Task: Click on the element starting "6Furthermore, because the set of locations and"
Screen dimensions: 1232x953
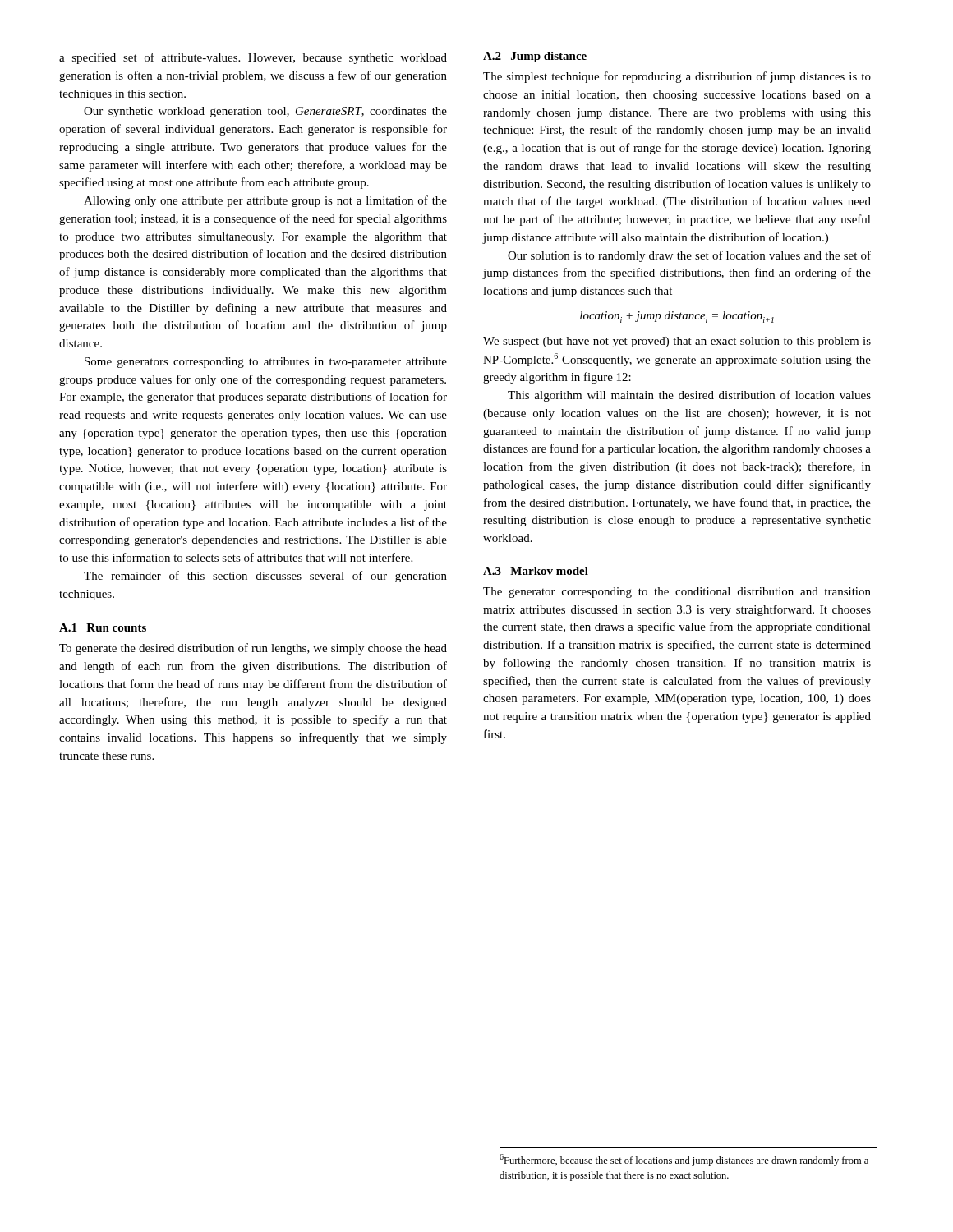Action: (x=684, y=1166)
